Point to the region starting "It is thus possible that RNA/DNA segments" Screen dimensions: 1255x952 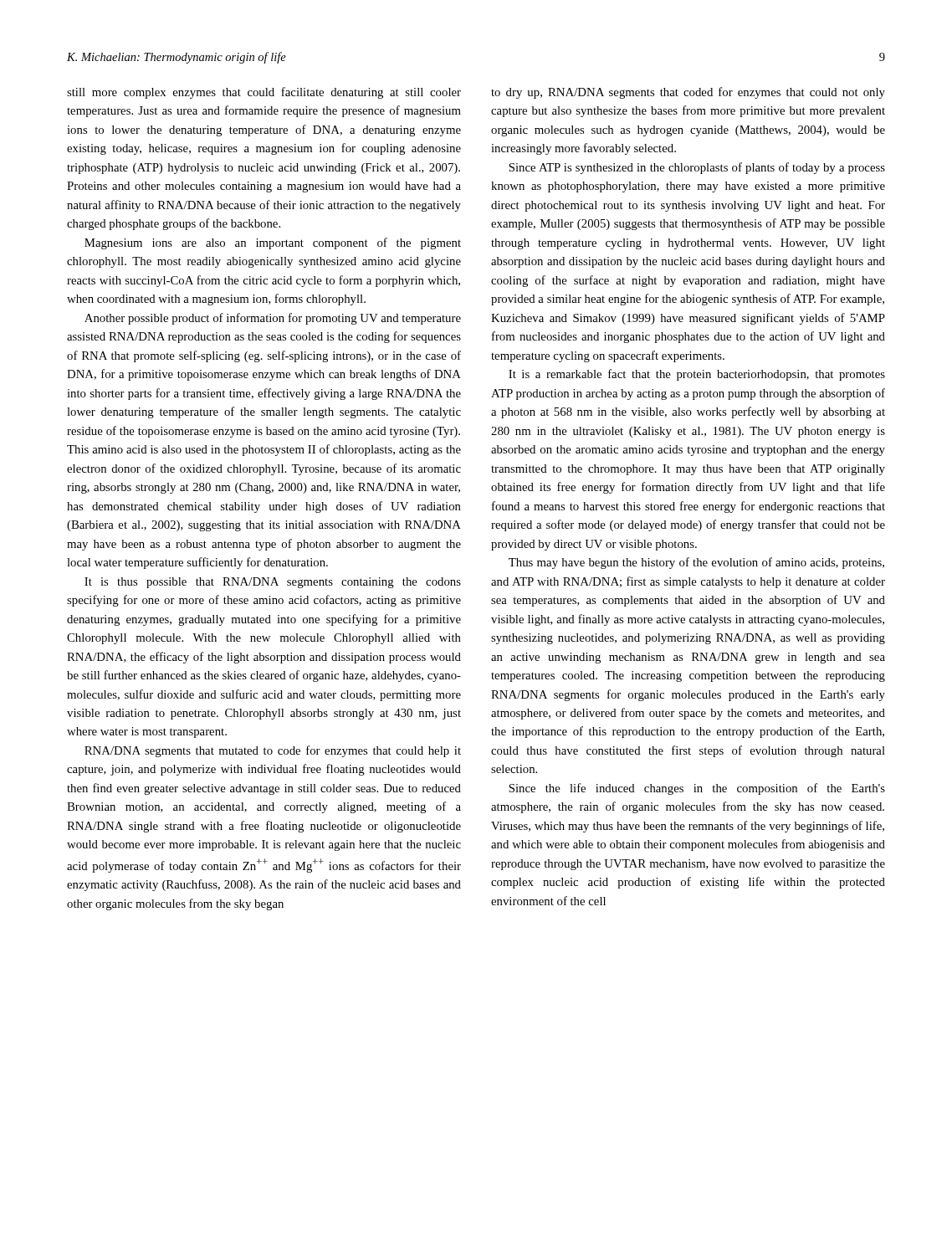click(264, 657)
